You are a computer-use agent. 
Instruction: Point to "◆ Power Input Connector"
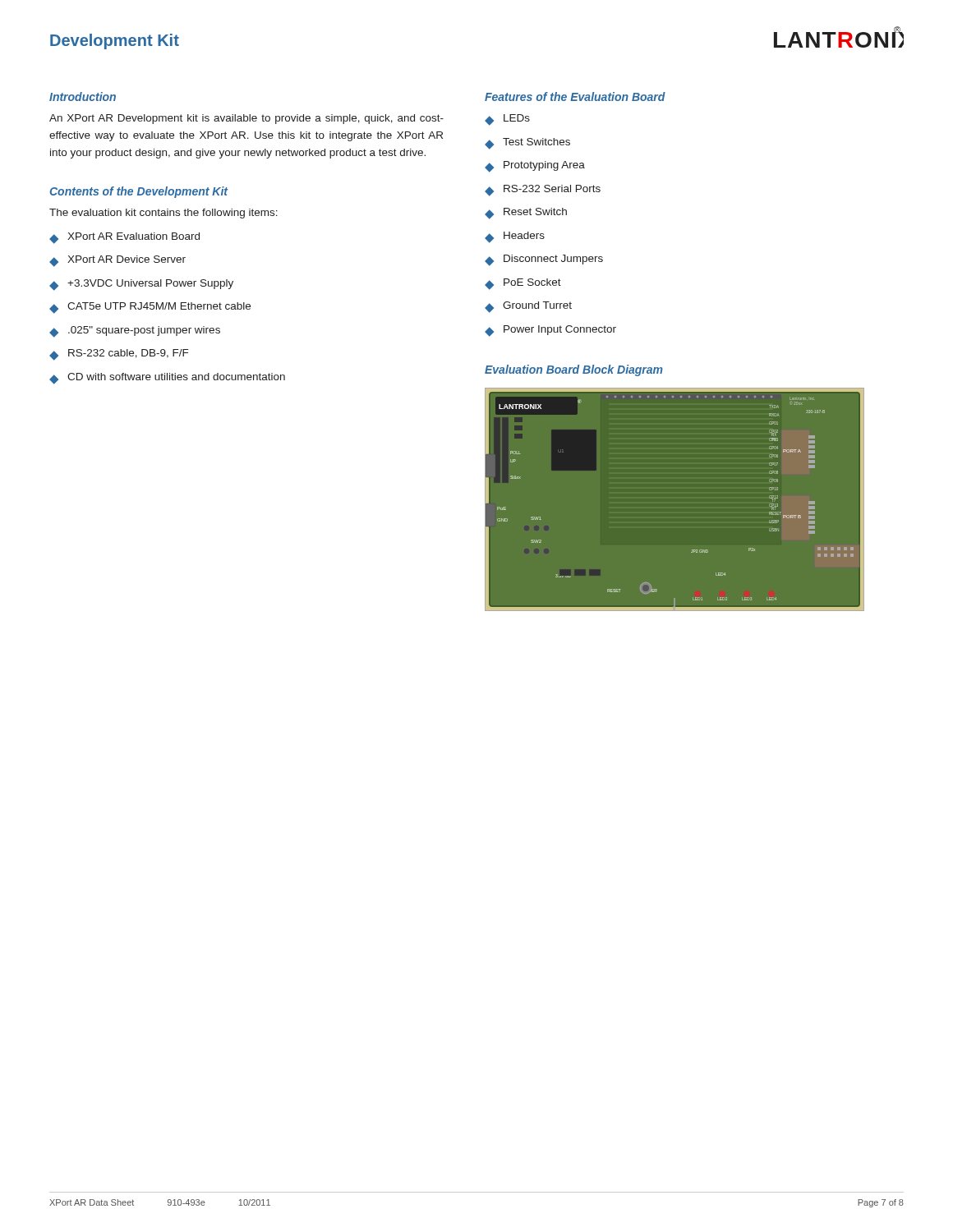tap(550, 330)
